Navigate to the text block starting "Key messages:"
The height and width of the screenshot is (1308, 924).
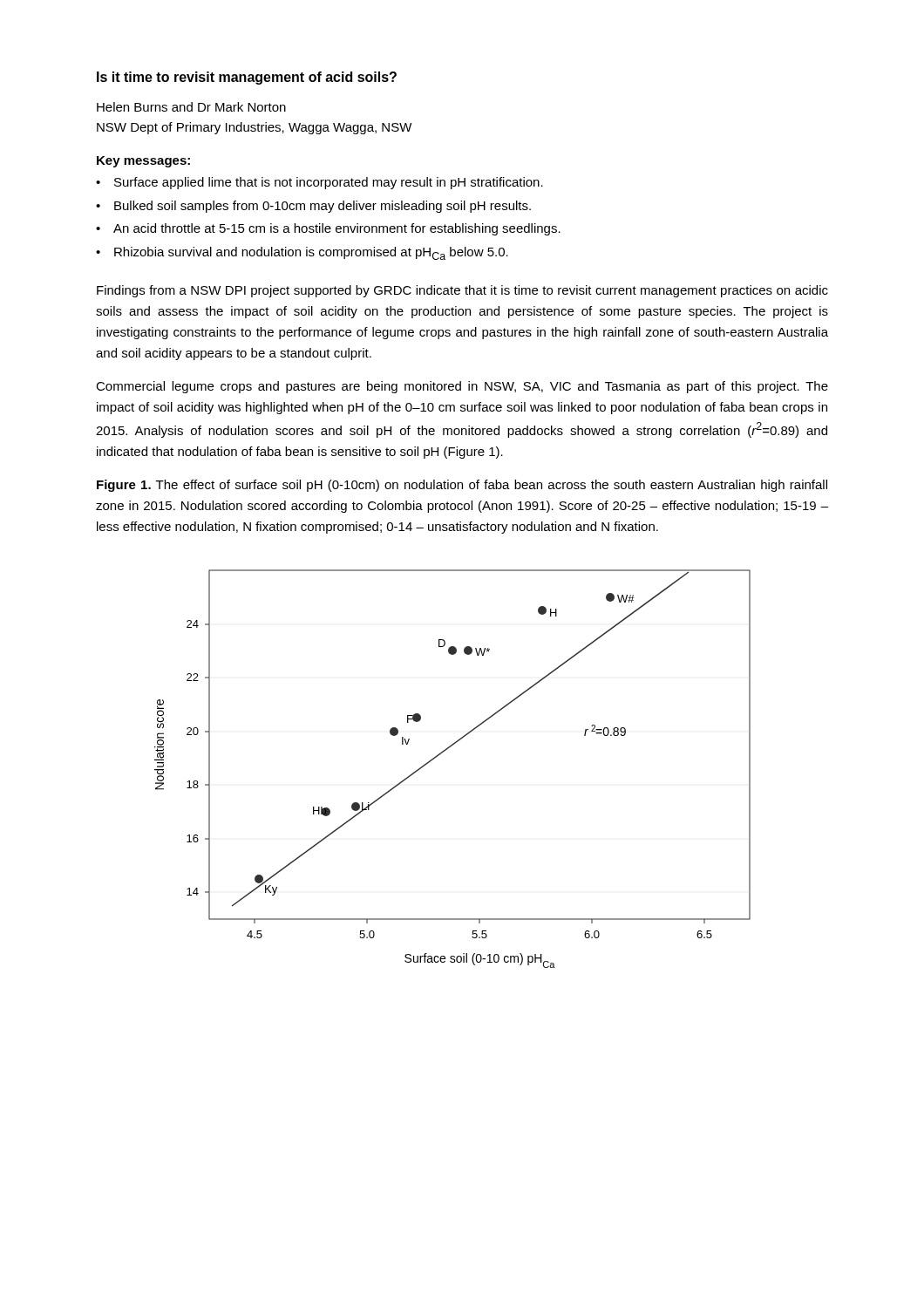143,160
